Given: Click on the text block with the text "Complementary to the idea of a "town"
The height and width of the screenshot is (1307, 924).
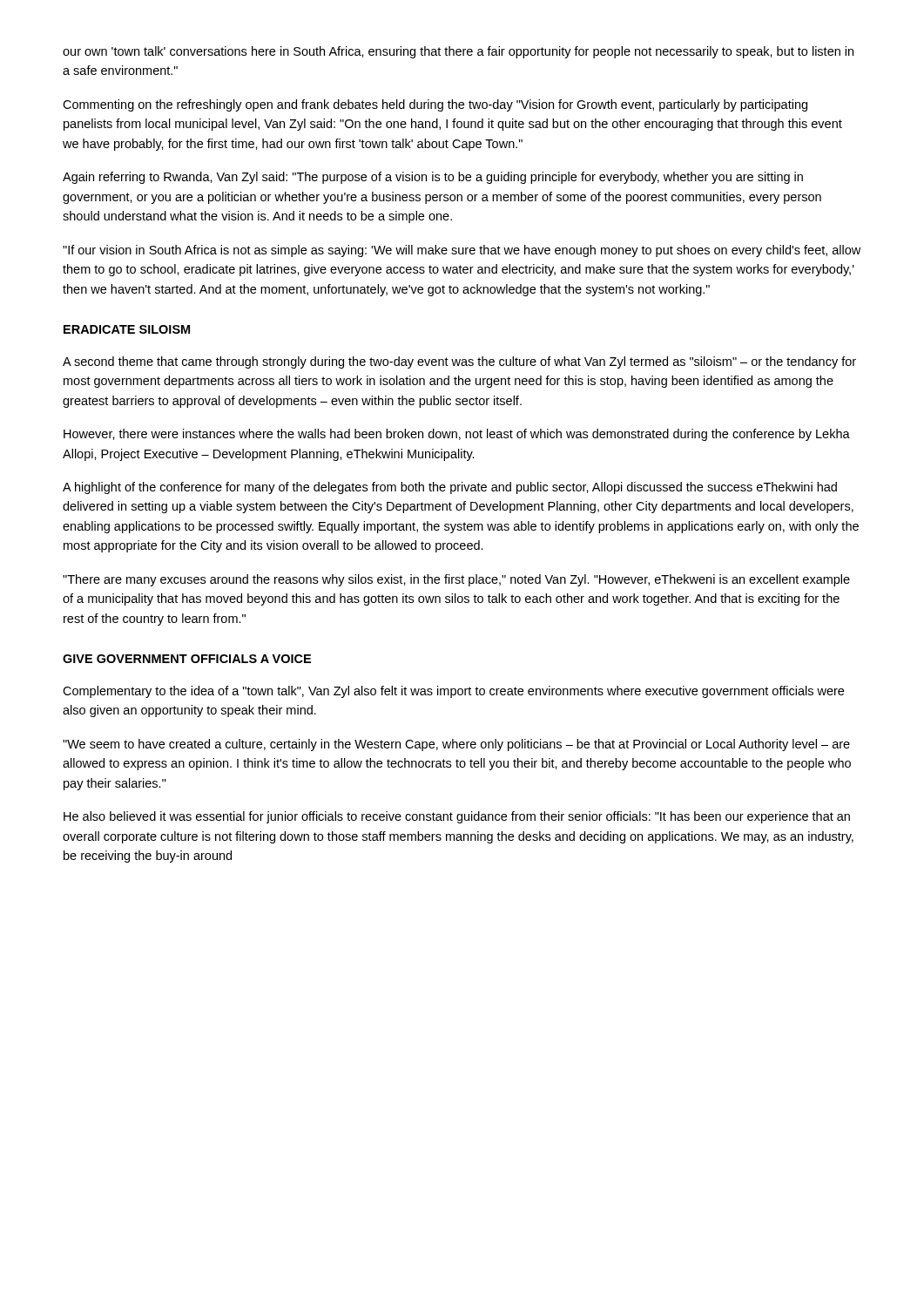Looking at the screenshot, I should [454, 700].
